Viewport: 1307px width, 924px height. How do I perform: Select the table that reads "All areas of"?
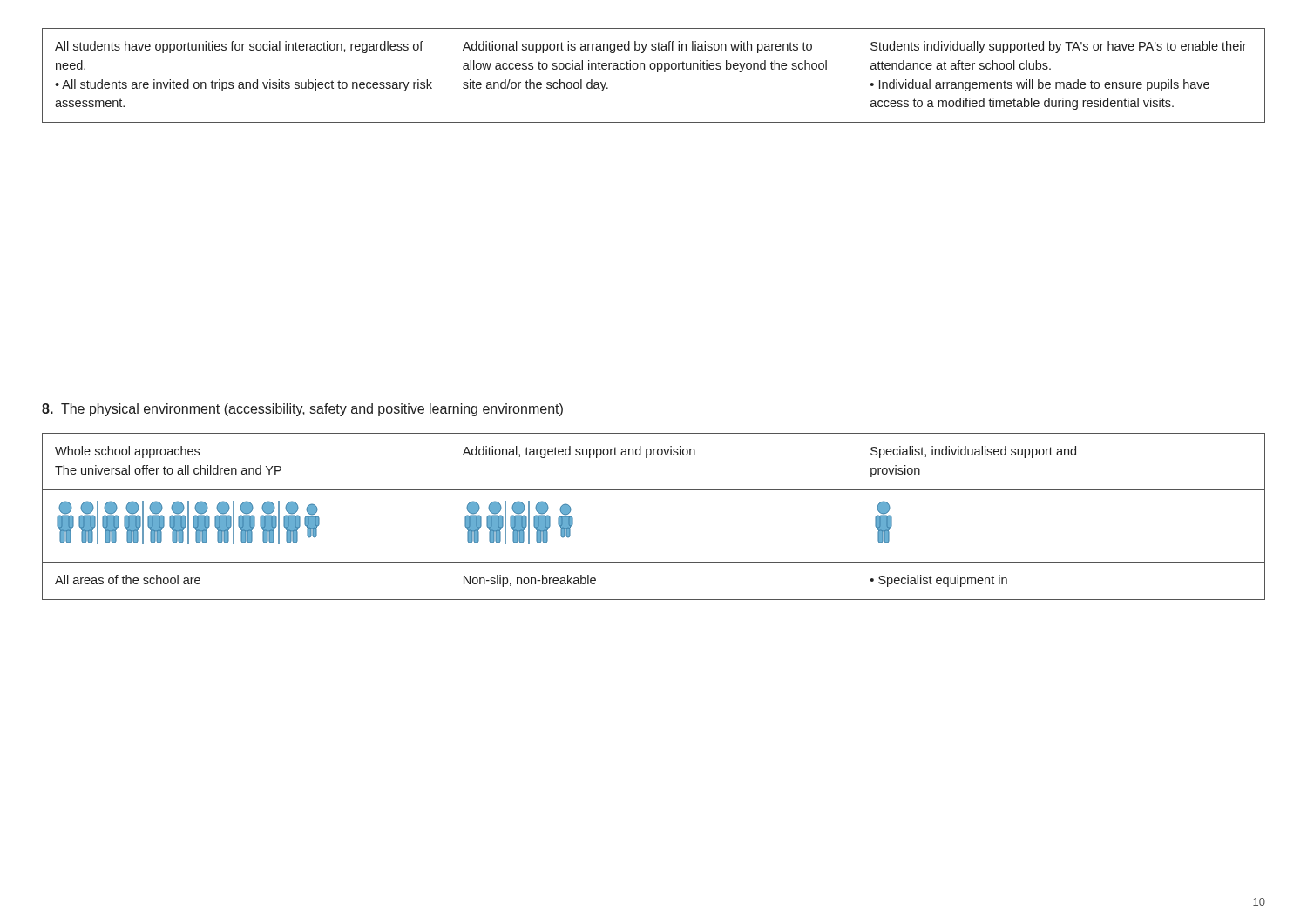point(654,516)
